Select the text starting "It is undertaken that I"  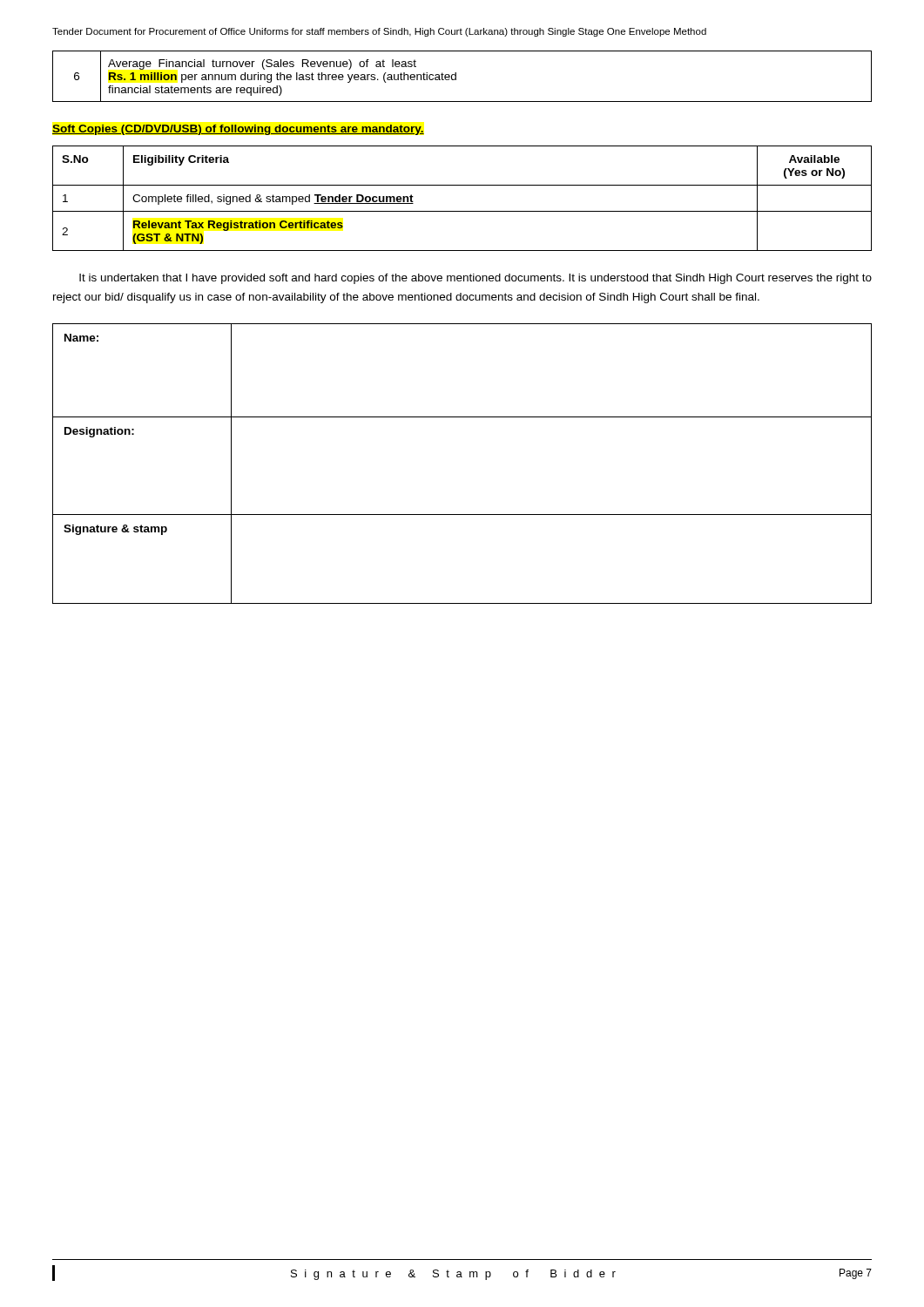pyautogui.click(x=462, y=287)
